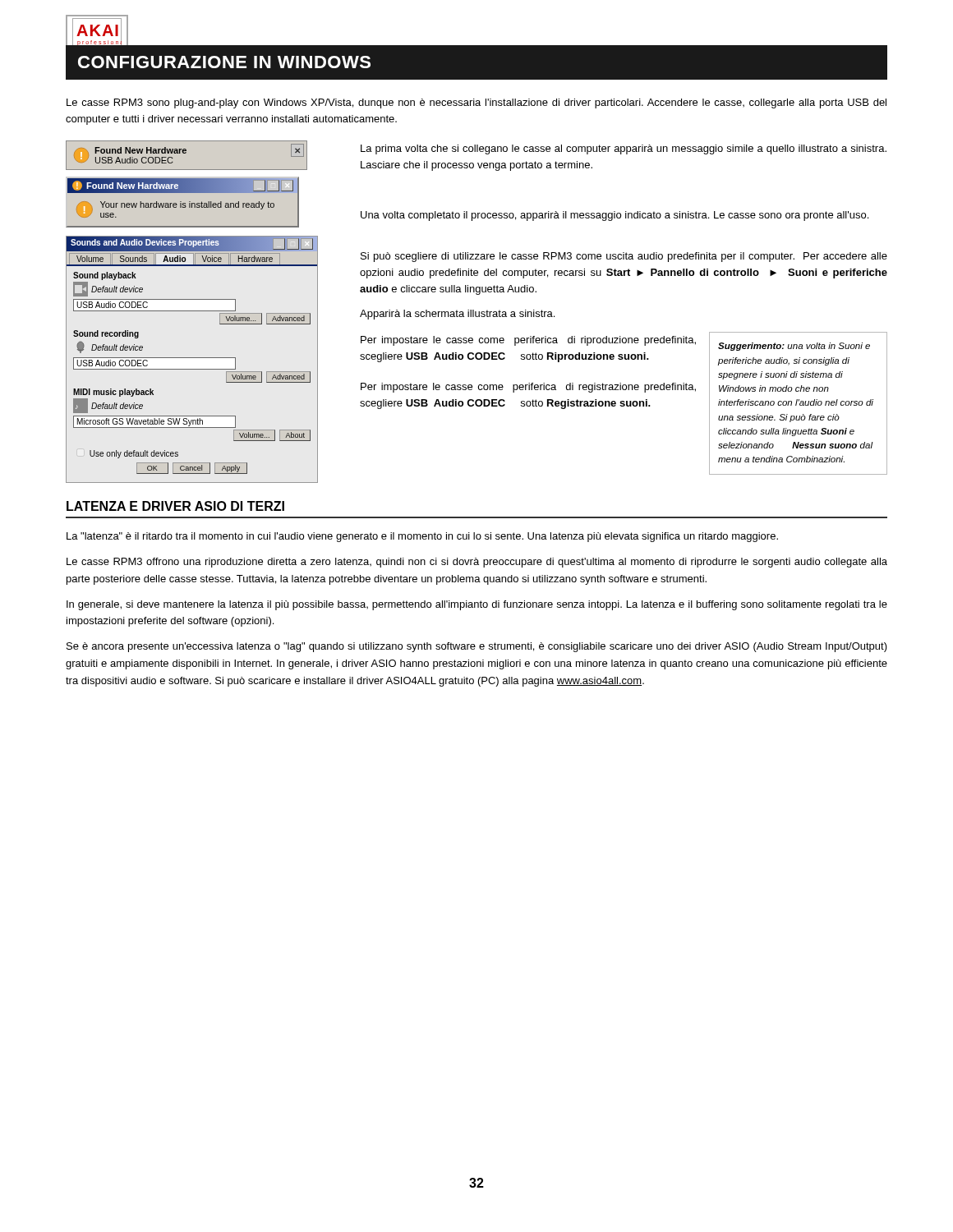
Task: Where is the passage that starts "Si può scegliere di utilizzare le casse RPM3"?
Action: tap(624, 272)
